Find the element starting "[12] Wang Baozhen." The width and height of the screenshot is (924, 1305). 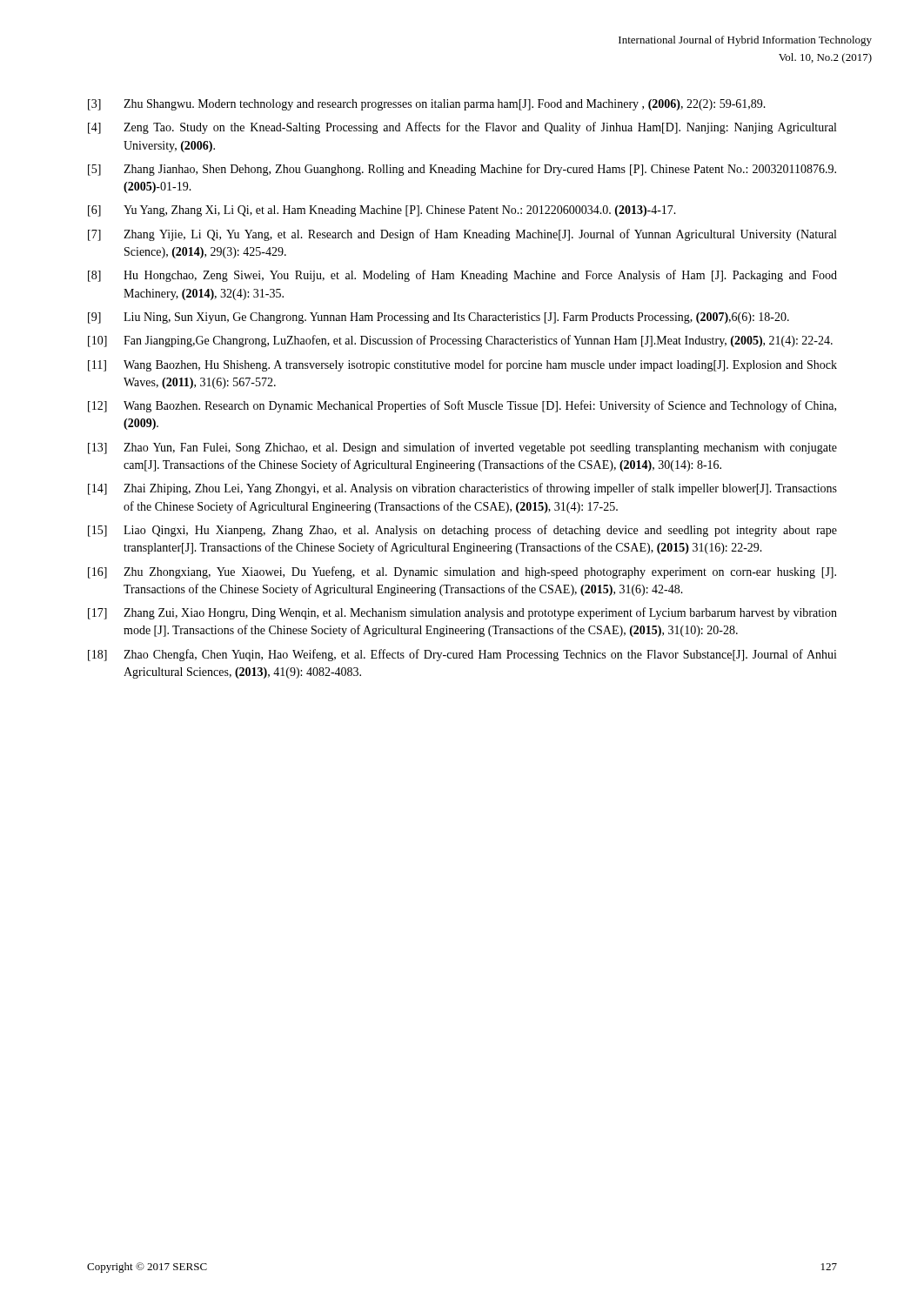point(462,415)
